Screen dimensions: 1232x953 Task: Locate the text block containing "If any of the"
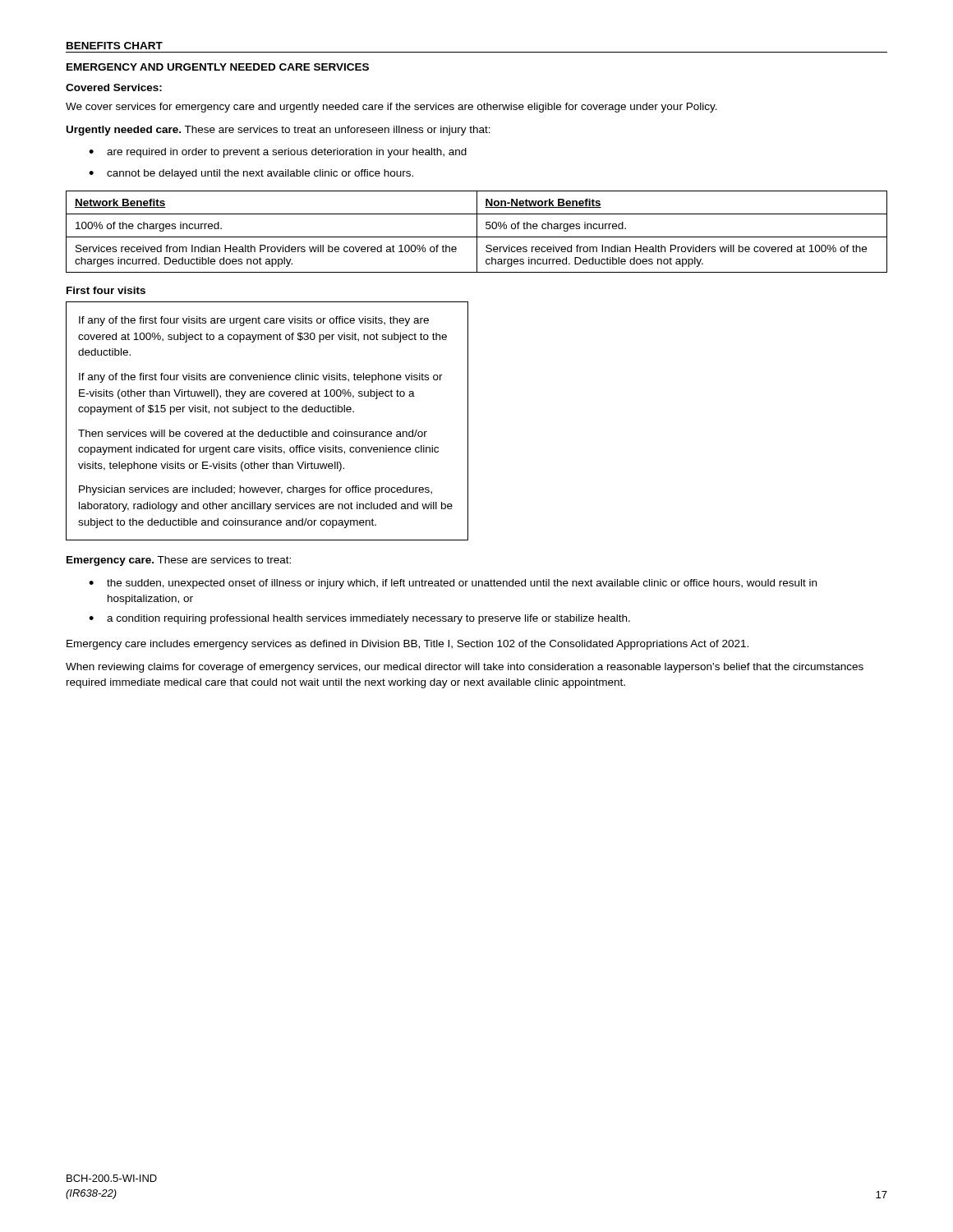[267, 421]
